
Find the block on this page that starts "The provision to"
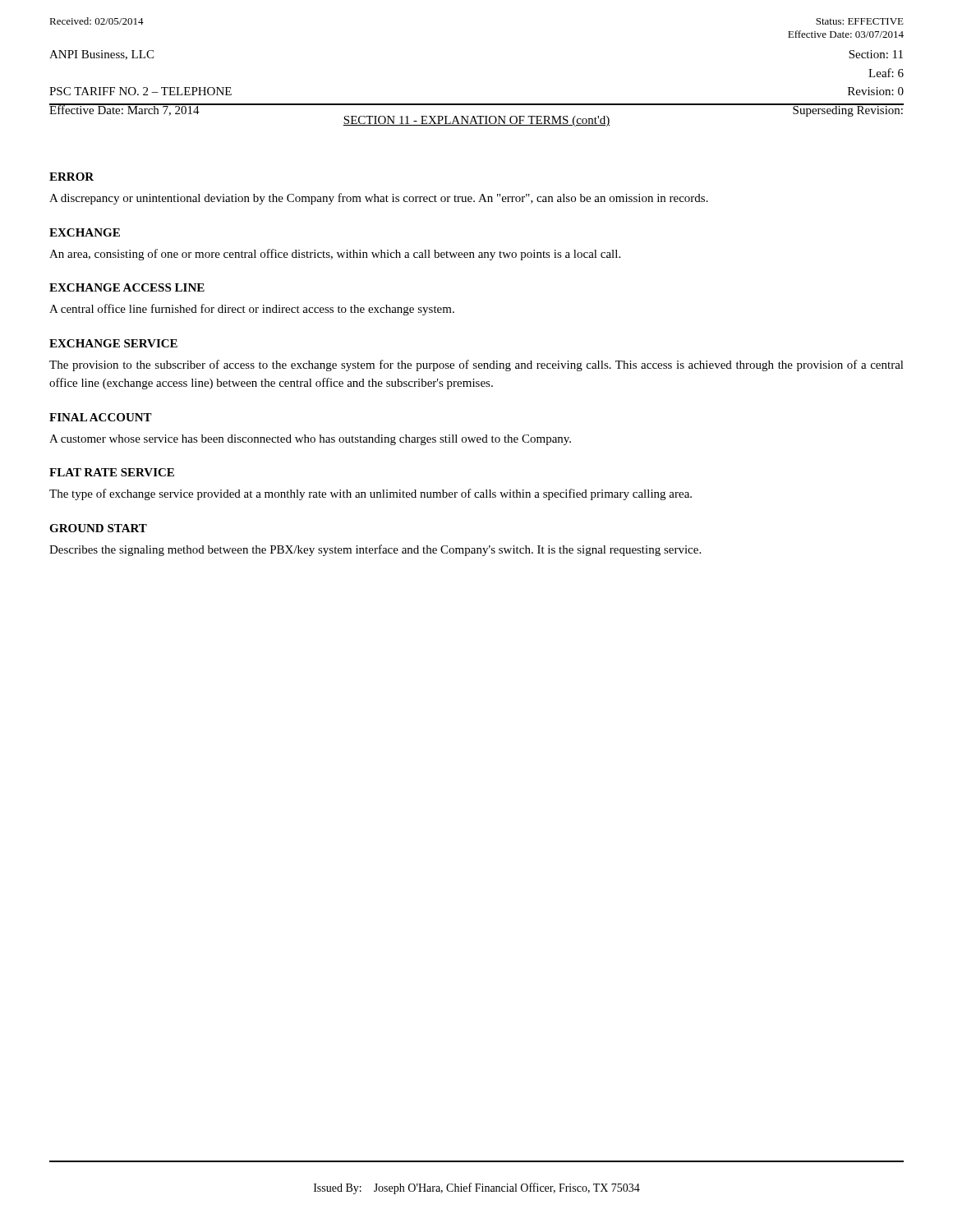coord(476,373)
